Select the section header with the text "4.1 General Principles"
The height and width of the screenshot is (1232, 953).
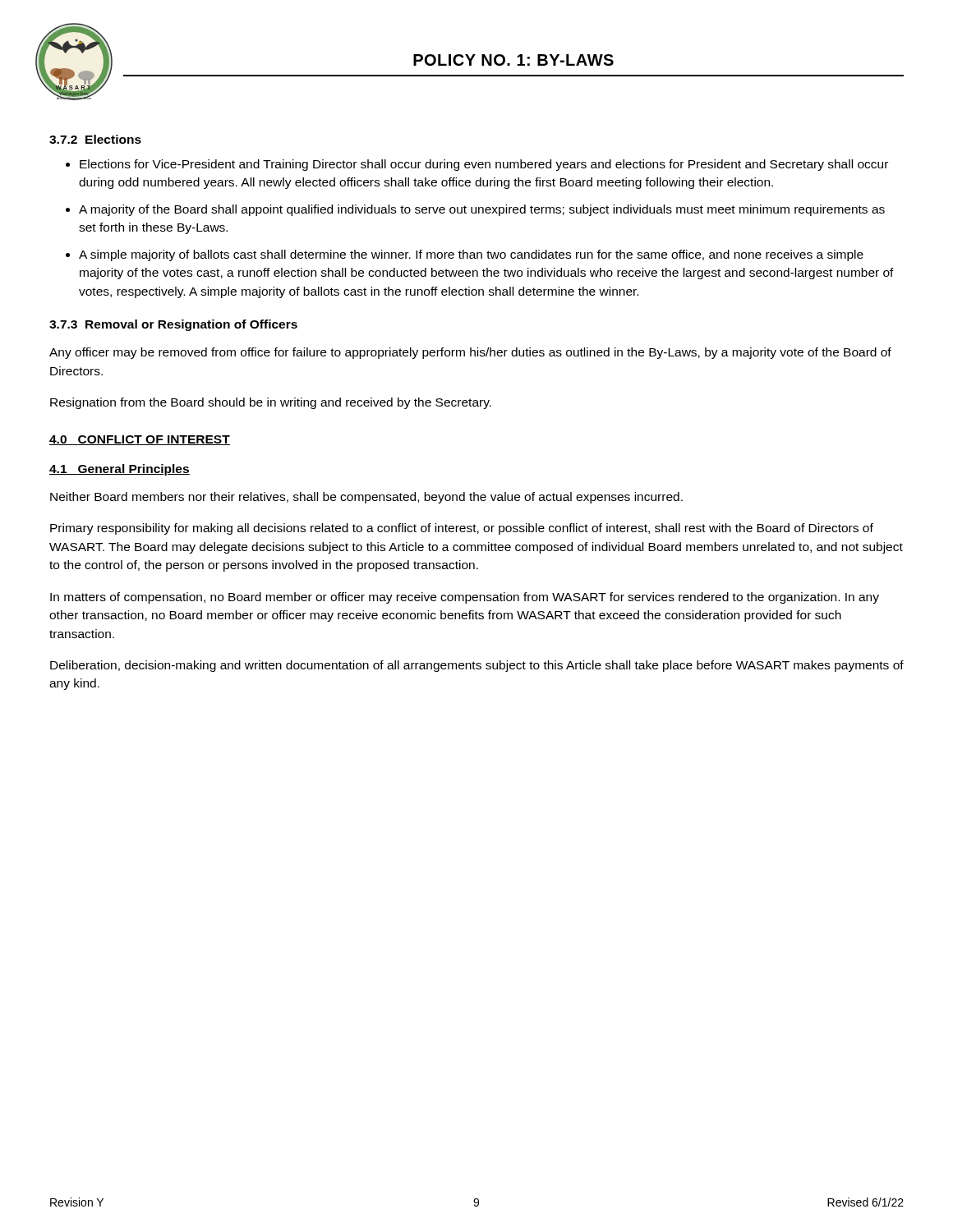point(119,468)
